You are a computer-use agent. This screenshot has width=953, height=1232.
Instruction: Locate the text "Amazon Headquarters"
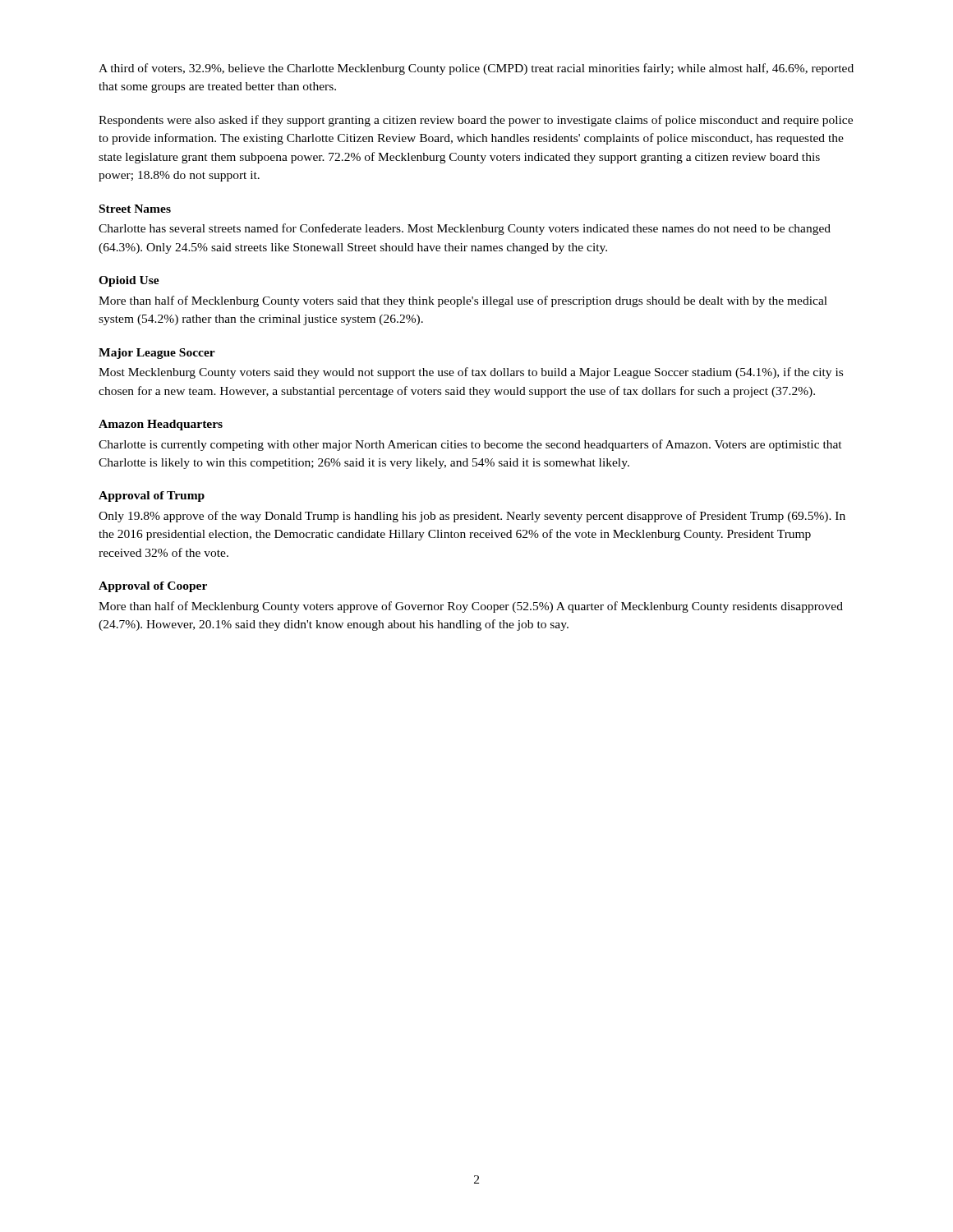point(161,423)
